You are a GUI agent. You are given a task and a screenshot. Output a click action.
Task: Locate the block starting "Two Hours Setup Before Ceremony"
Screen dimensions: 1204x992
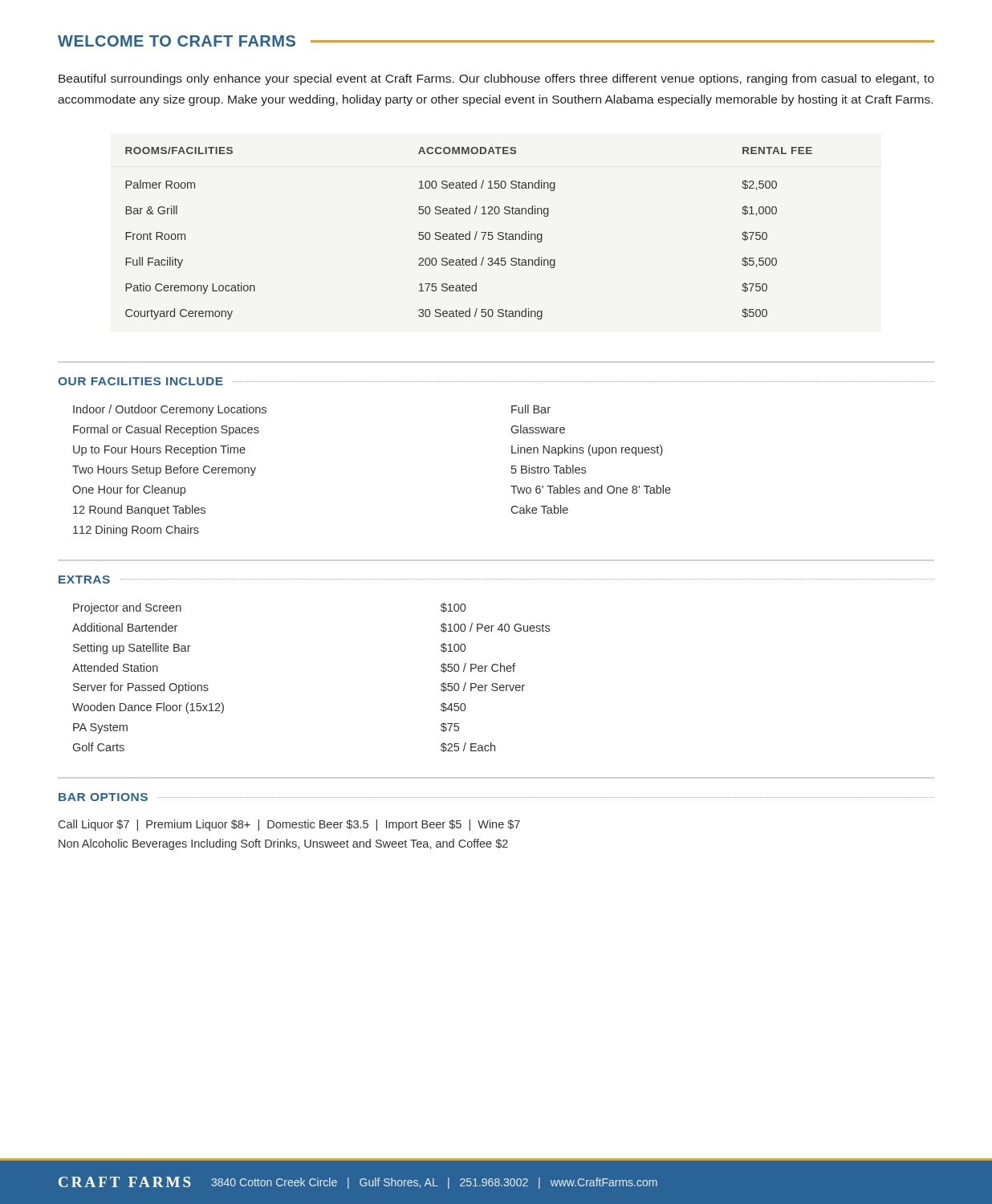tap(164, 469)
